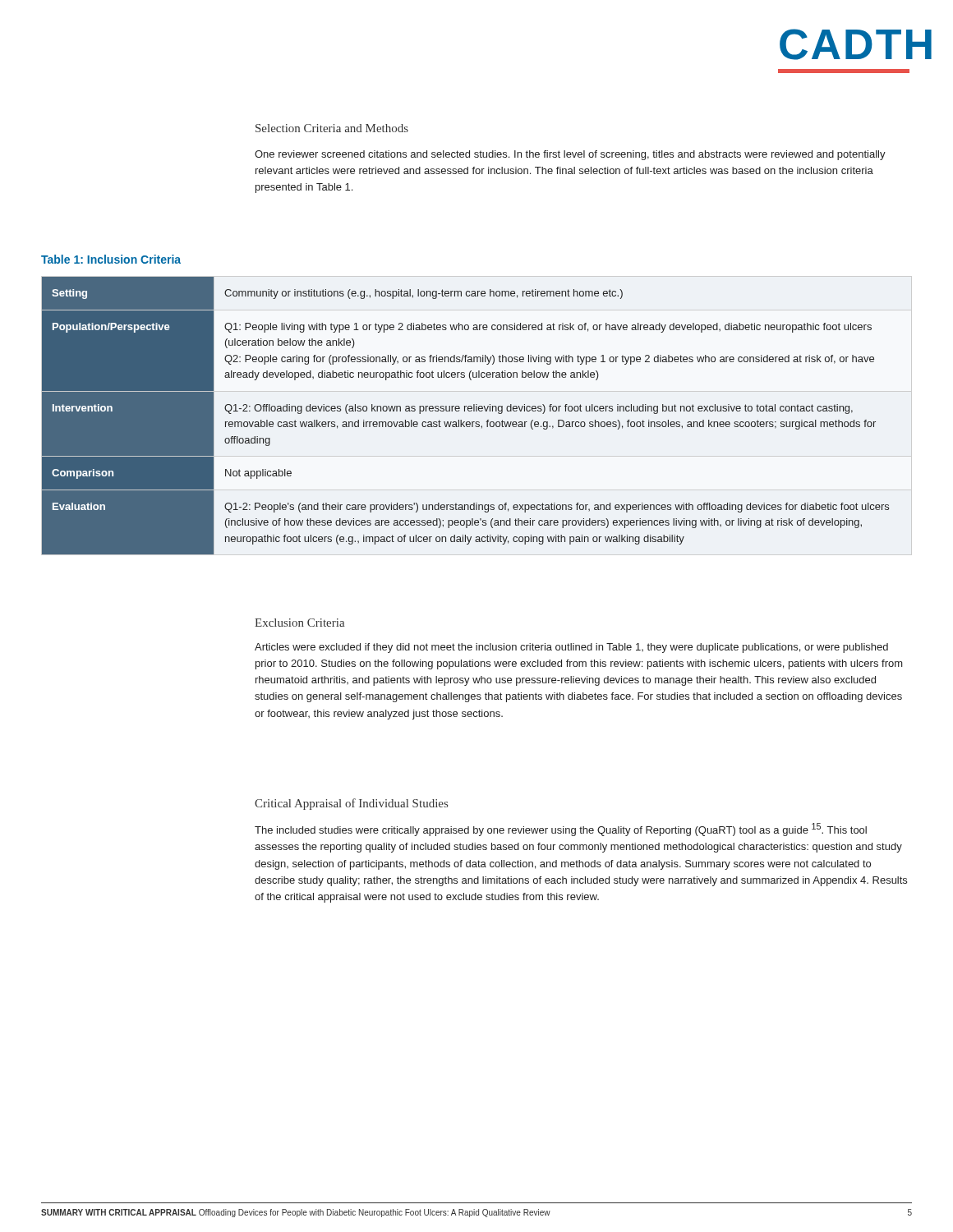Locate the text block starting "Articles were excluded"
The height and width of the screenshot is (1232, 953).
pos(583,680)
